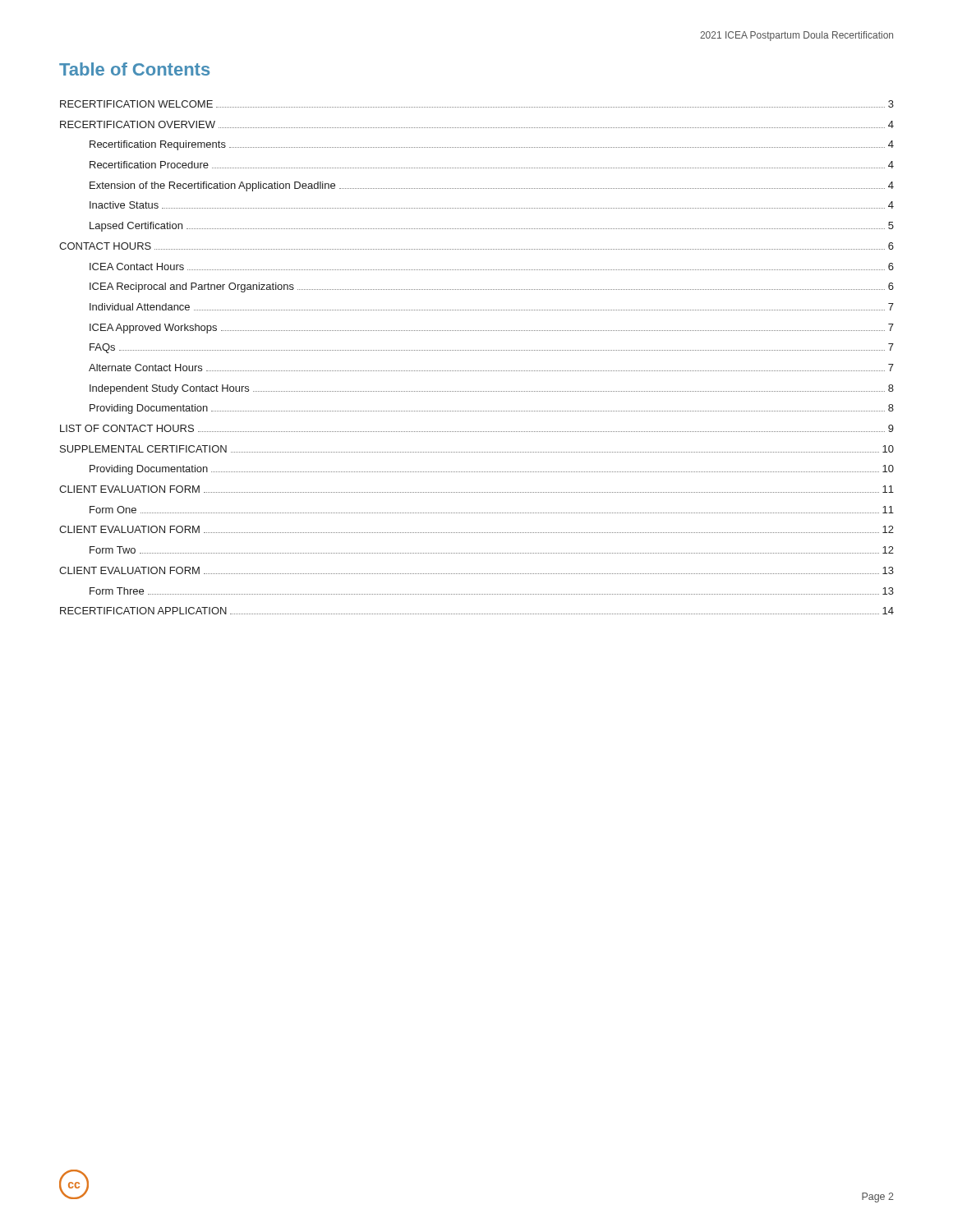
Task: Click on the list item that says "CLIENT EVALUATION FORM 12"
Action: 476,530
